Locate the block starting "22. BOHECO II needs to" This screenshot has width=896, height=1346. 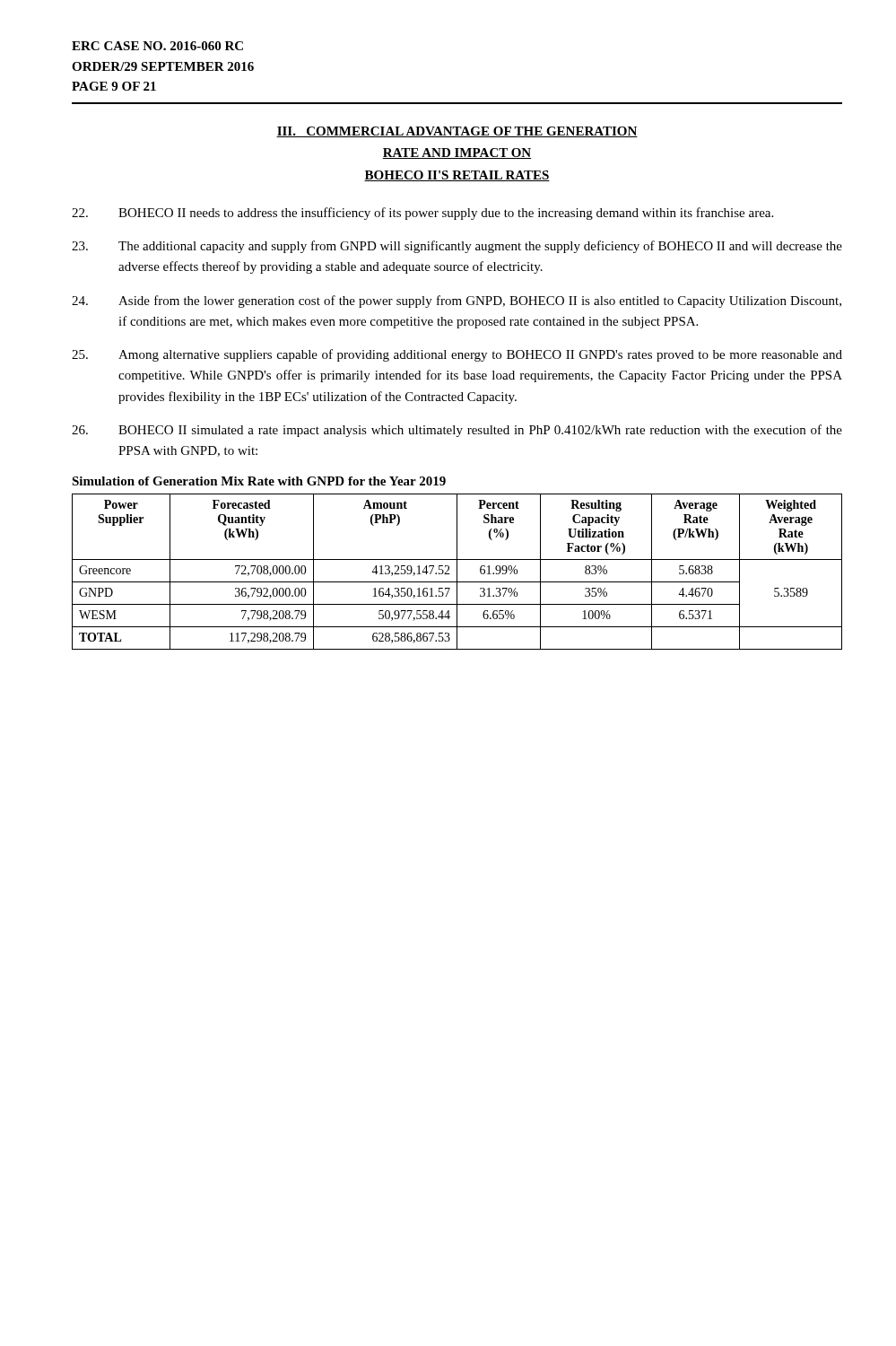pos(457,213)
